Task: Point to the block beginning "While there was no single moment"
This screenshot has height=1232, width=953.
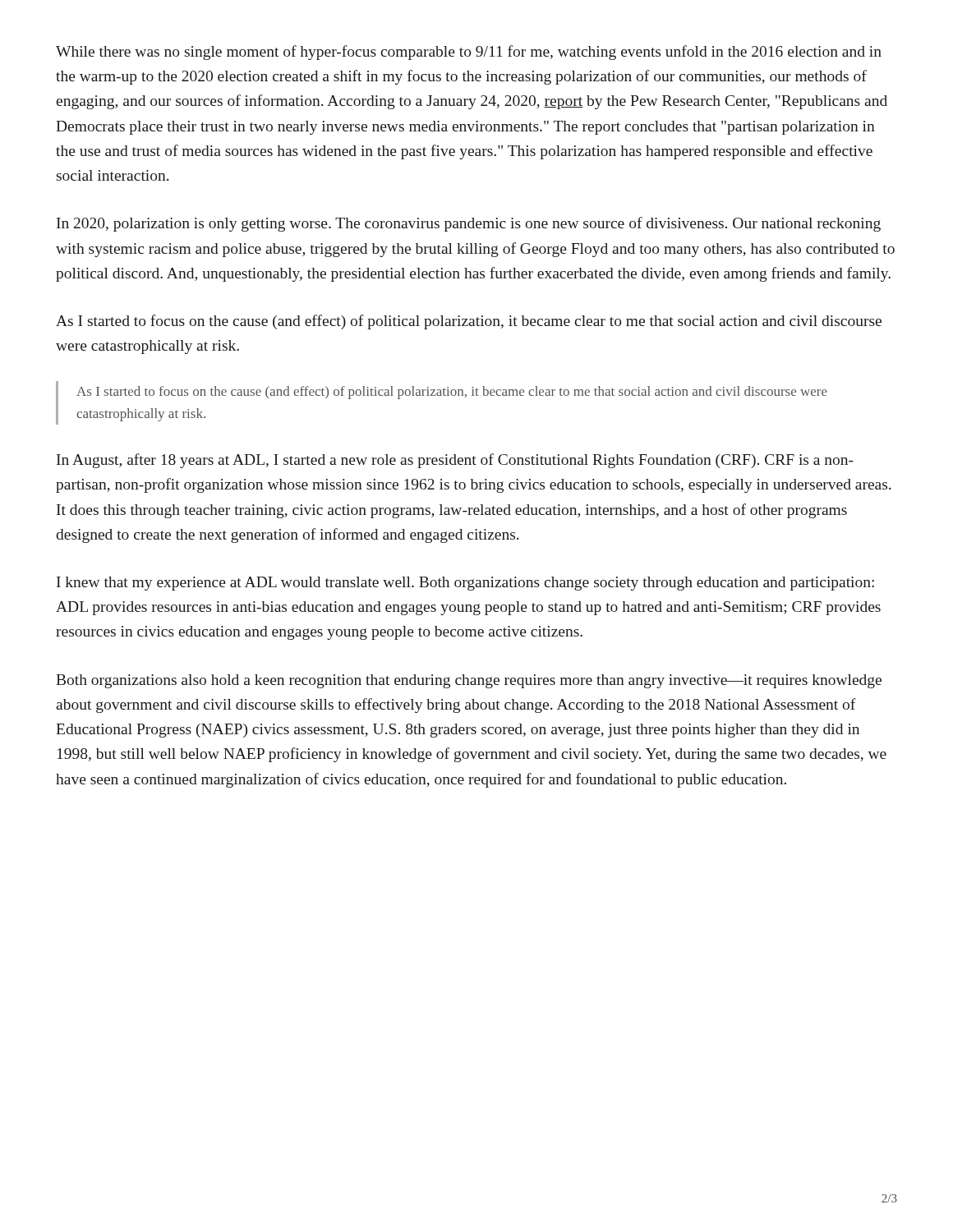Action: pyautogui.click(x=472, y=113)
